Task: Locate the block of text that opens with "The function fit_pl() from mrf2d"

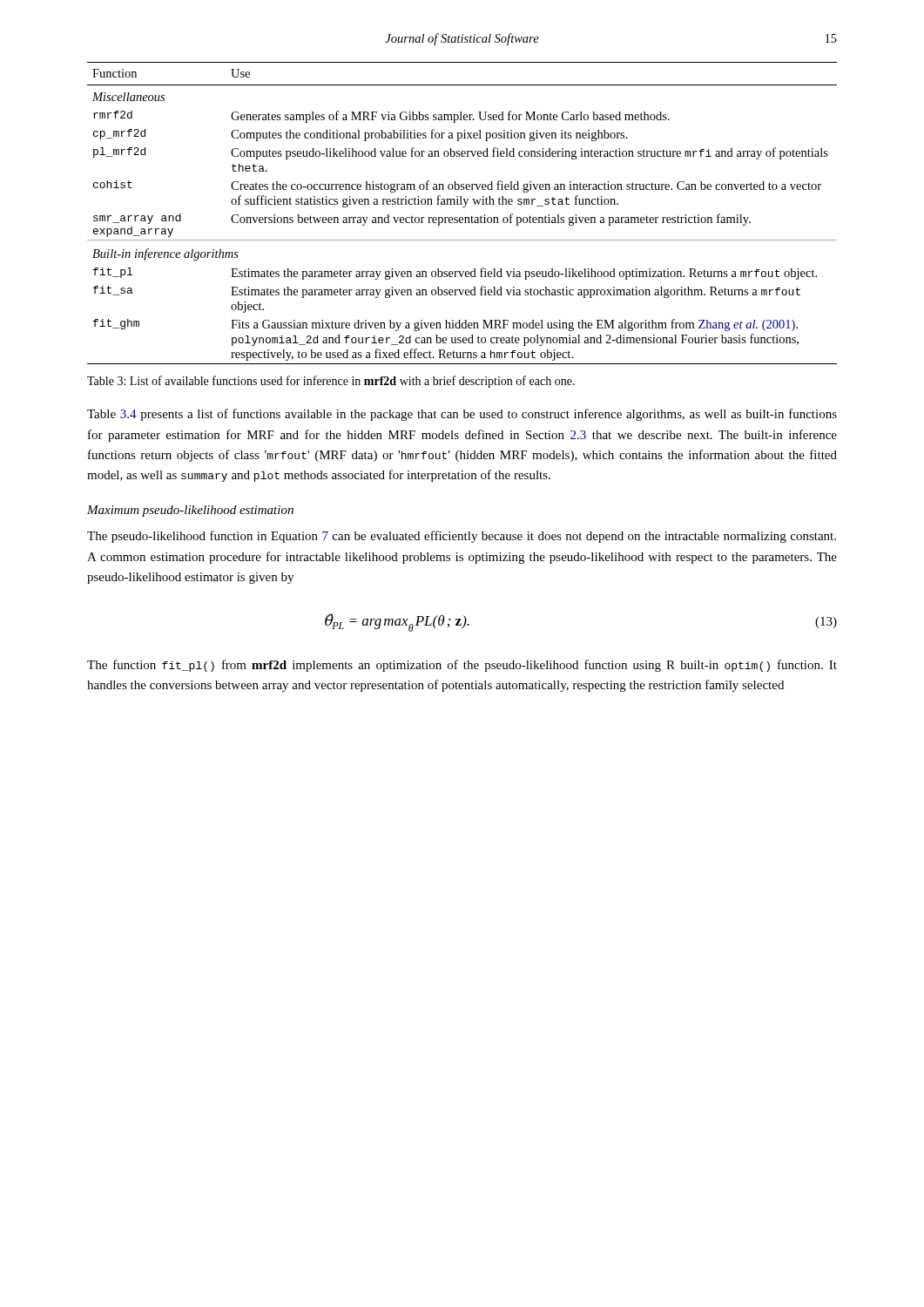Action: 462,675
